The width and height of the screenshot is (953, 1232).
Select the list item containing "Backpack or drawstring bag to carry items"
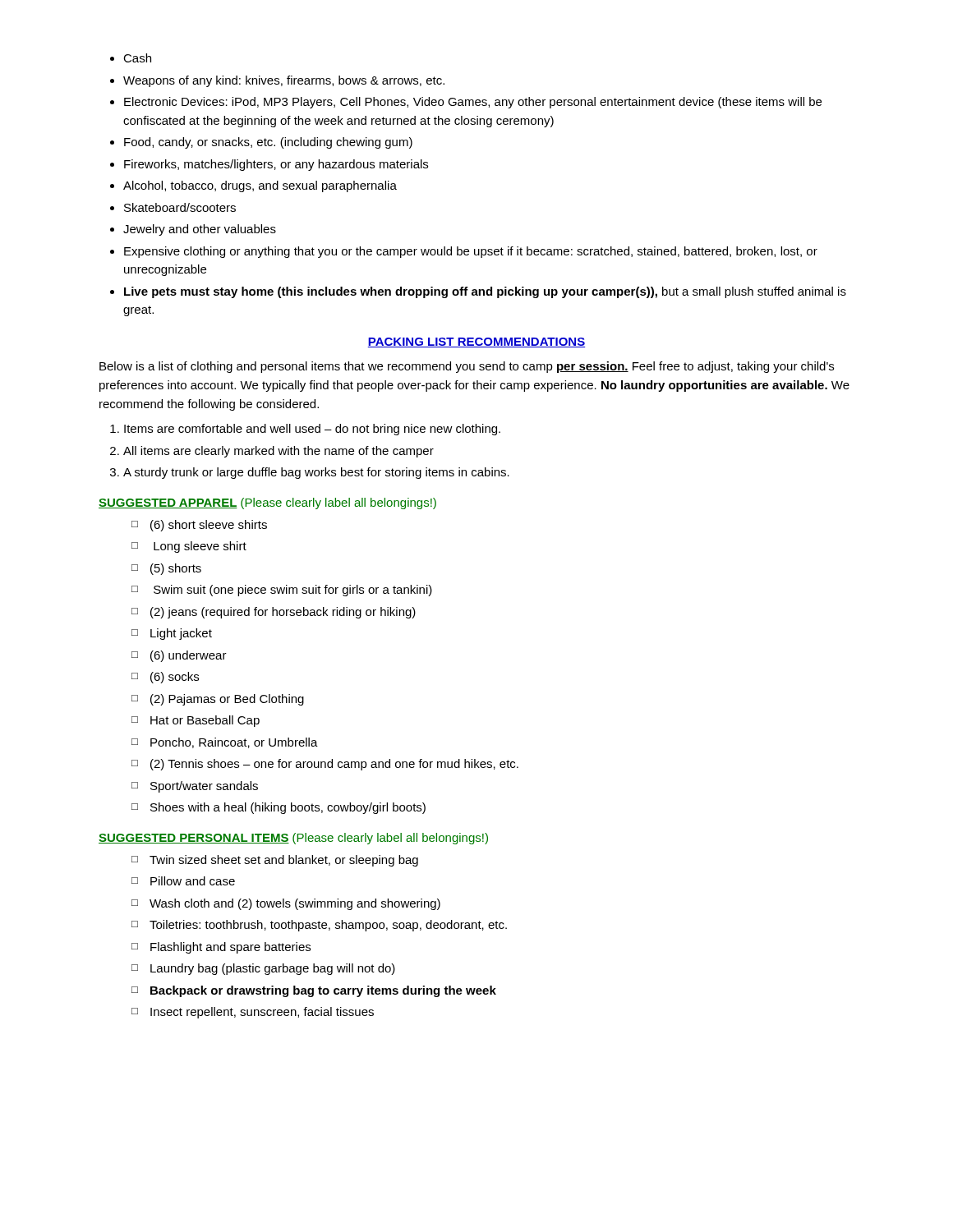[323, 990]
